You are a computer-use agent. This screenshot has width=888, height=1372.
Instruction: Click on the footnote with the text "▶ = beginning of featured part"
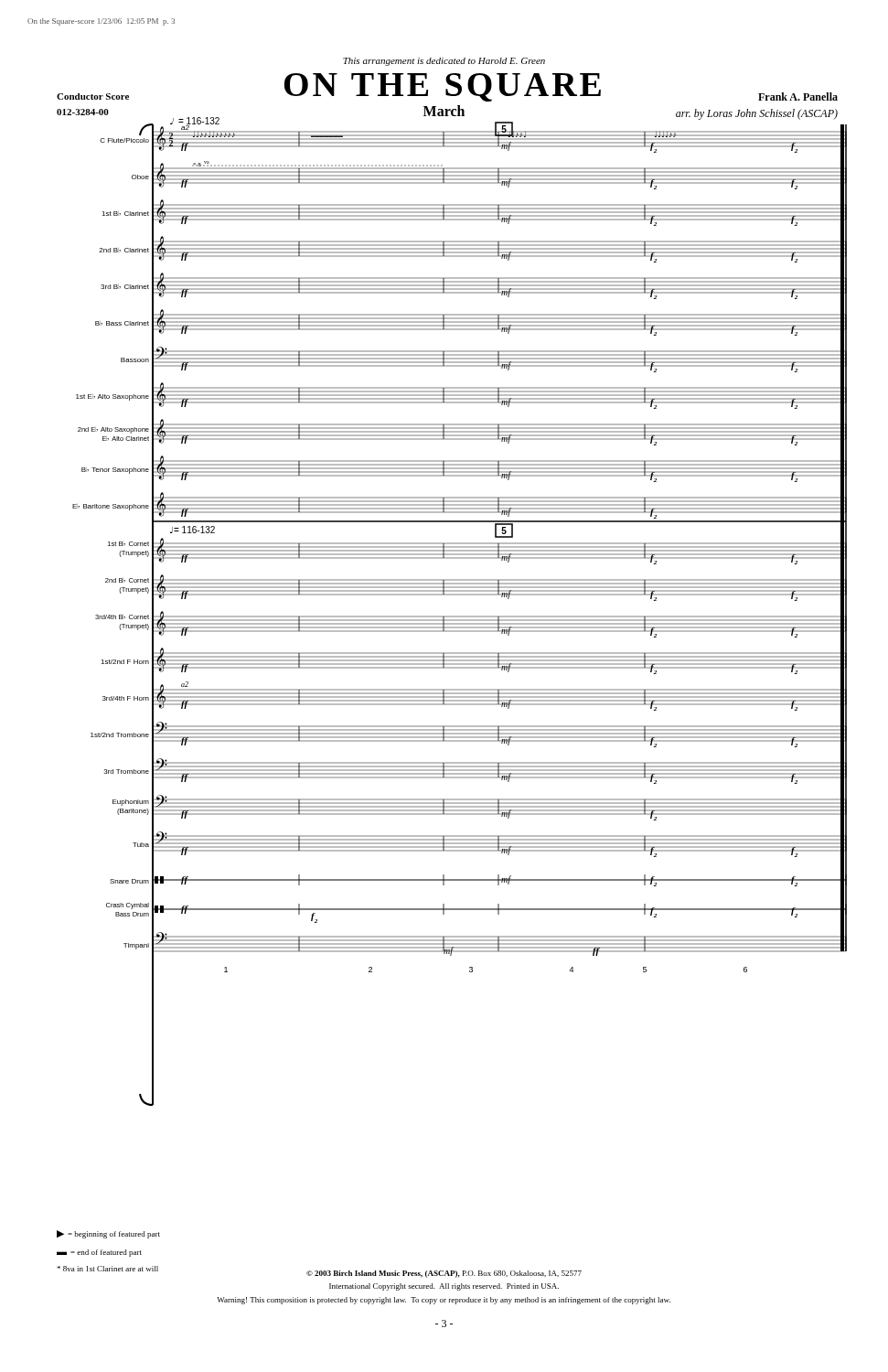click(x=108, y=1250)
